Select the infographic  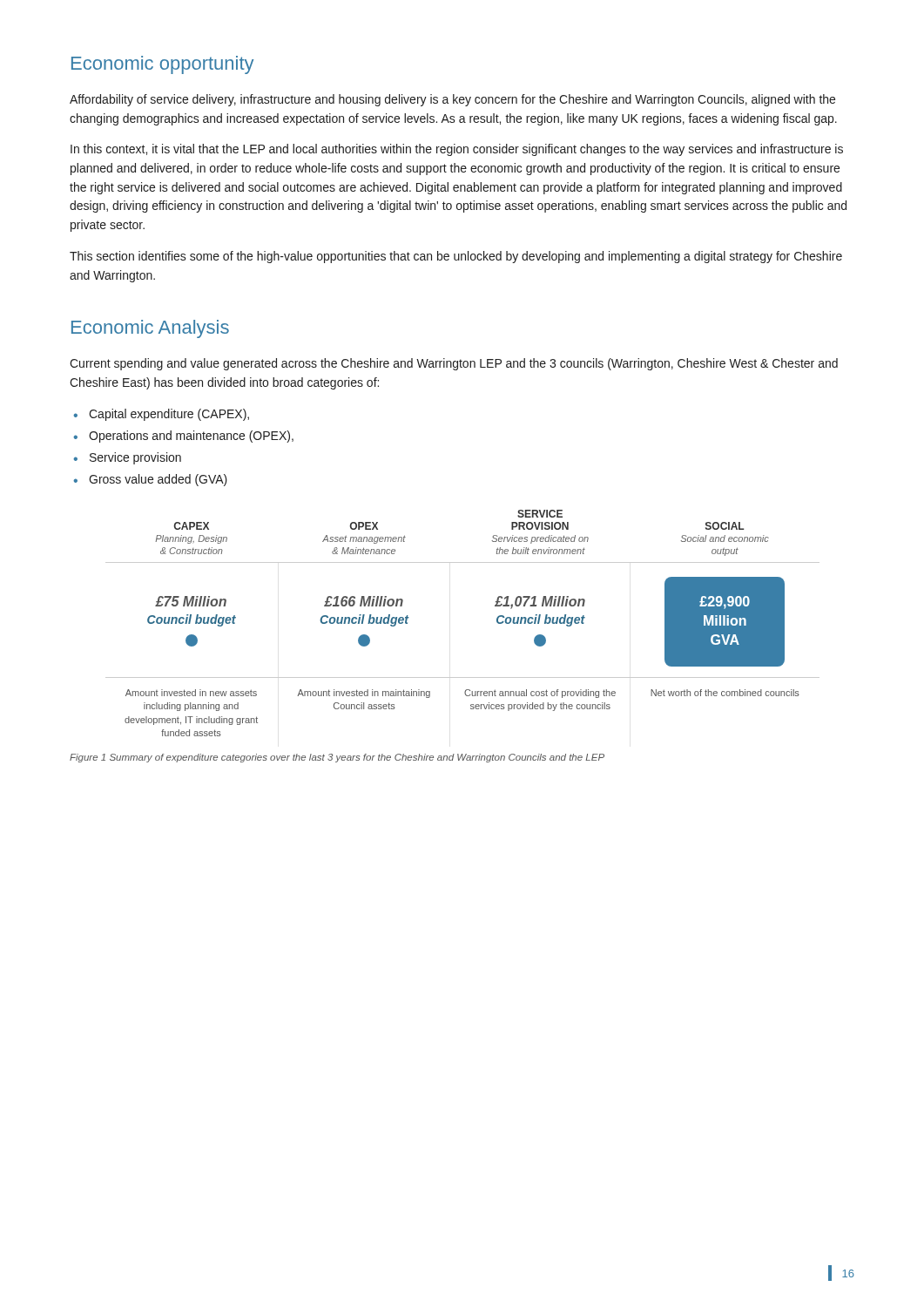pyautogui.click(x=462, y=626)
